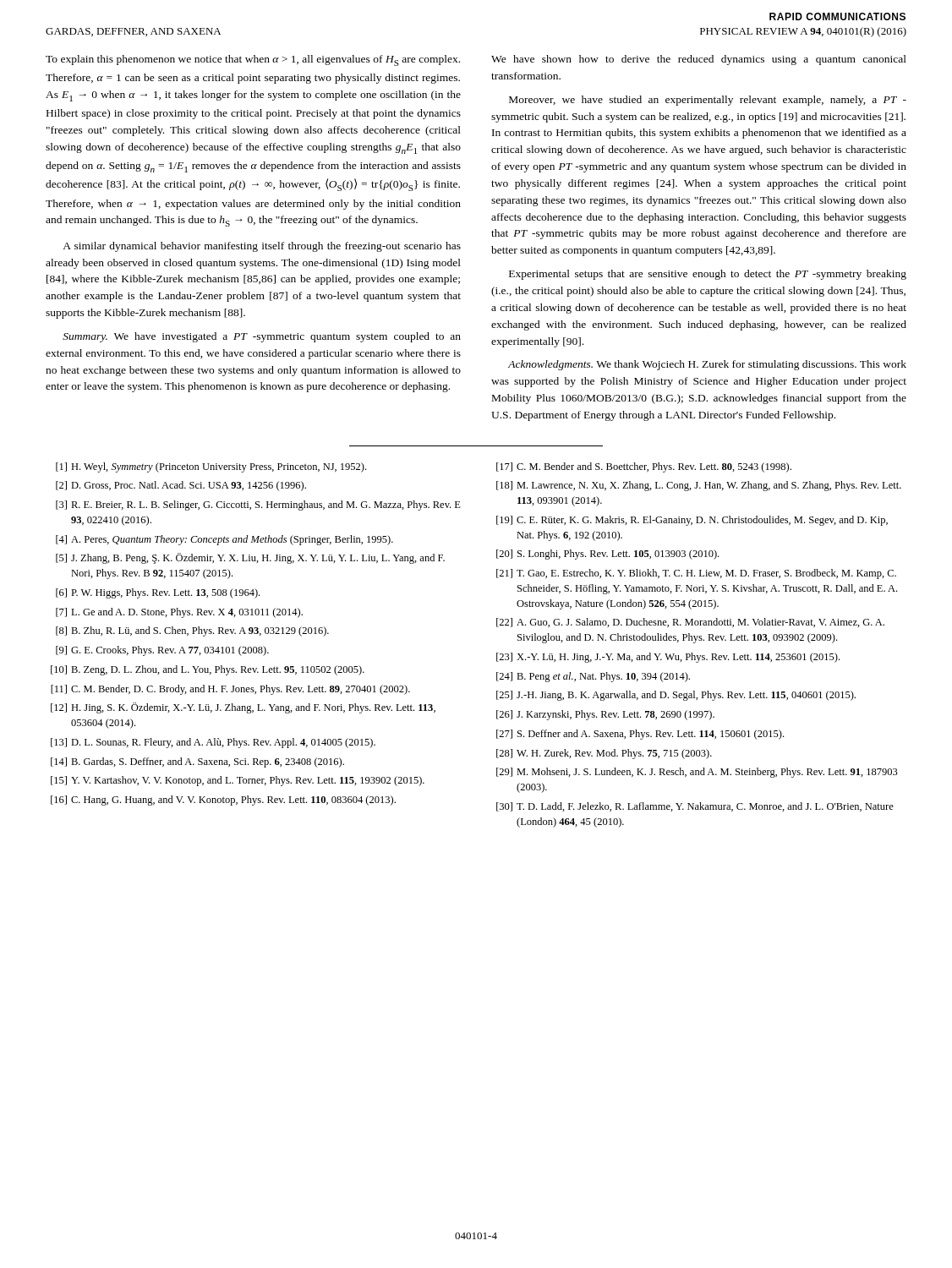Select the list item that reads "[10] B. Zeng, D. L. Zhou, and"
Viewport: 952px width, 1268px height.
(x=253, y=670)
